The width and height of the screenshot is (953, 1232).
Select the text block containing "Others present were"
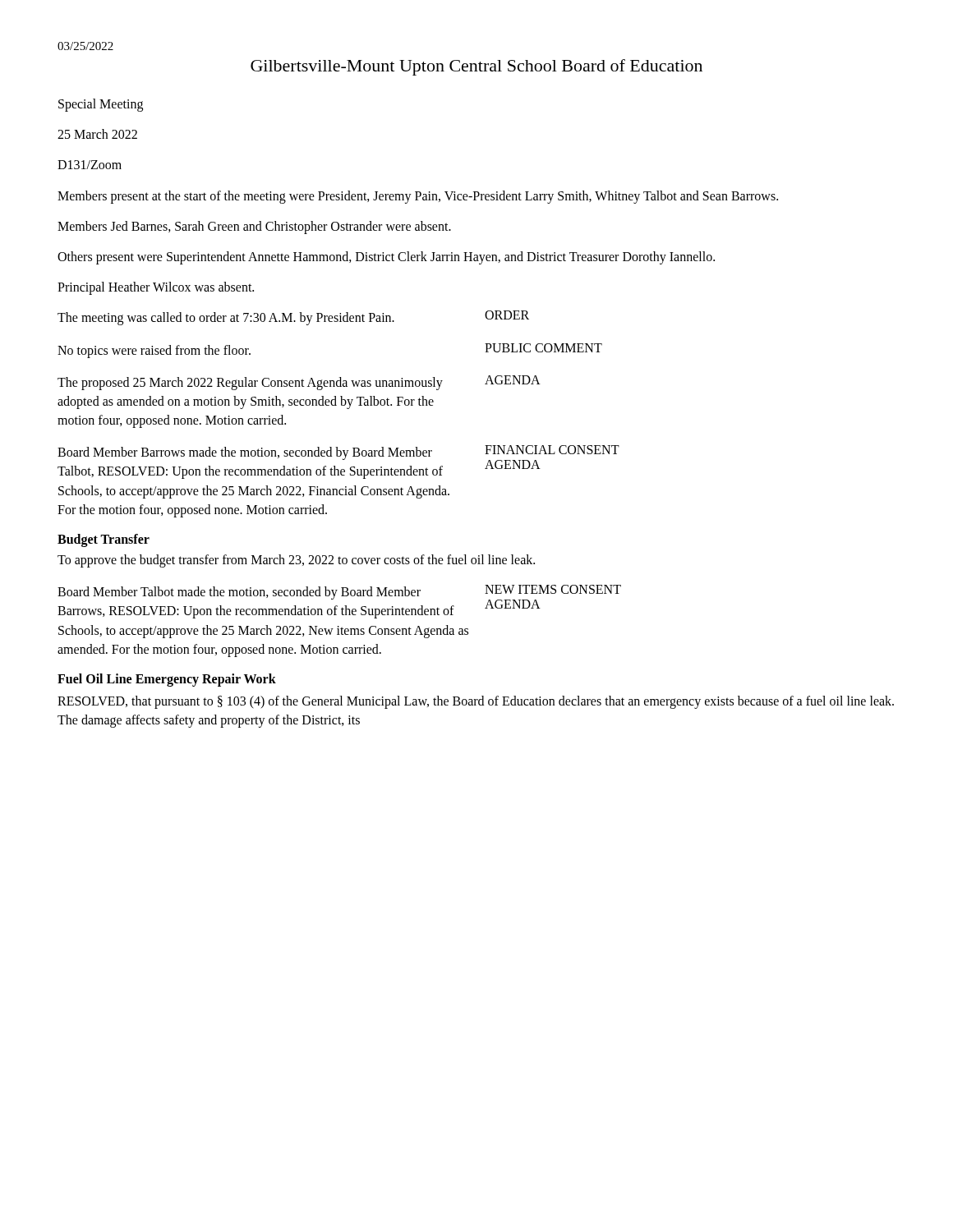387,257
